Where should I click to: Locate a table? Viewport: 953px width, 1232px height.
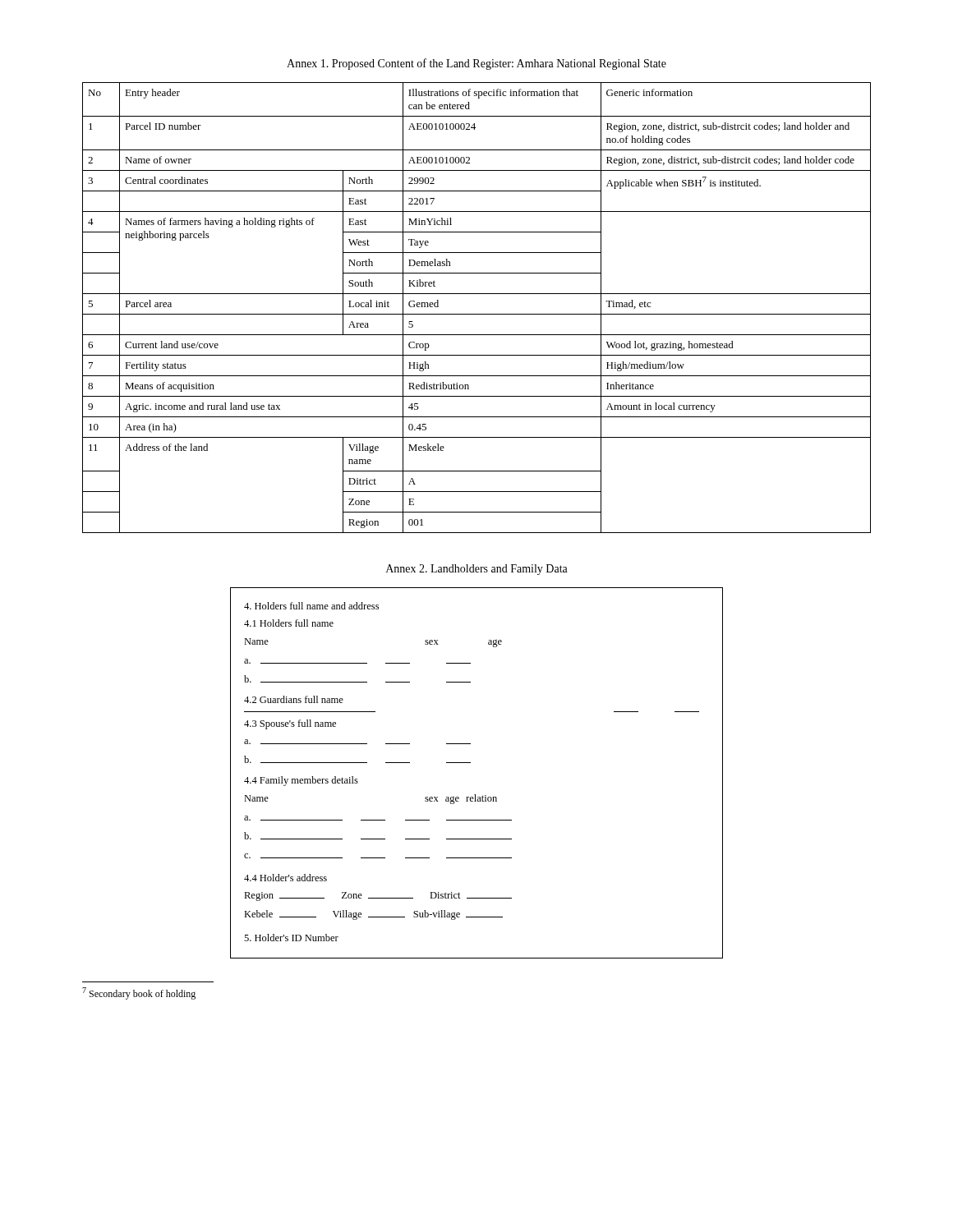click(x=476, y=308)
